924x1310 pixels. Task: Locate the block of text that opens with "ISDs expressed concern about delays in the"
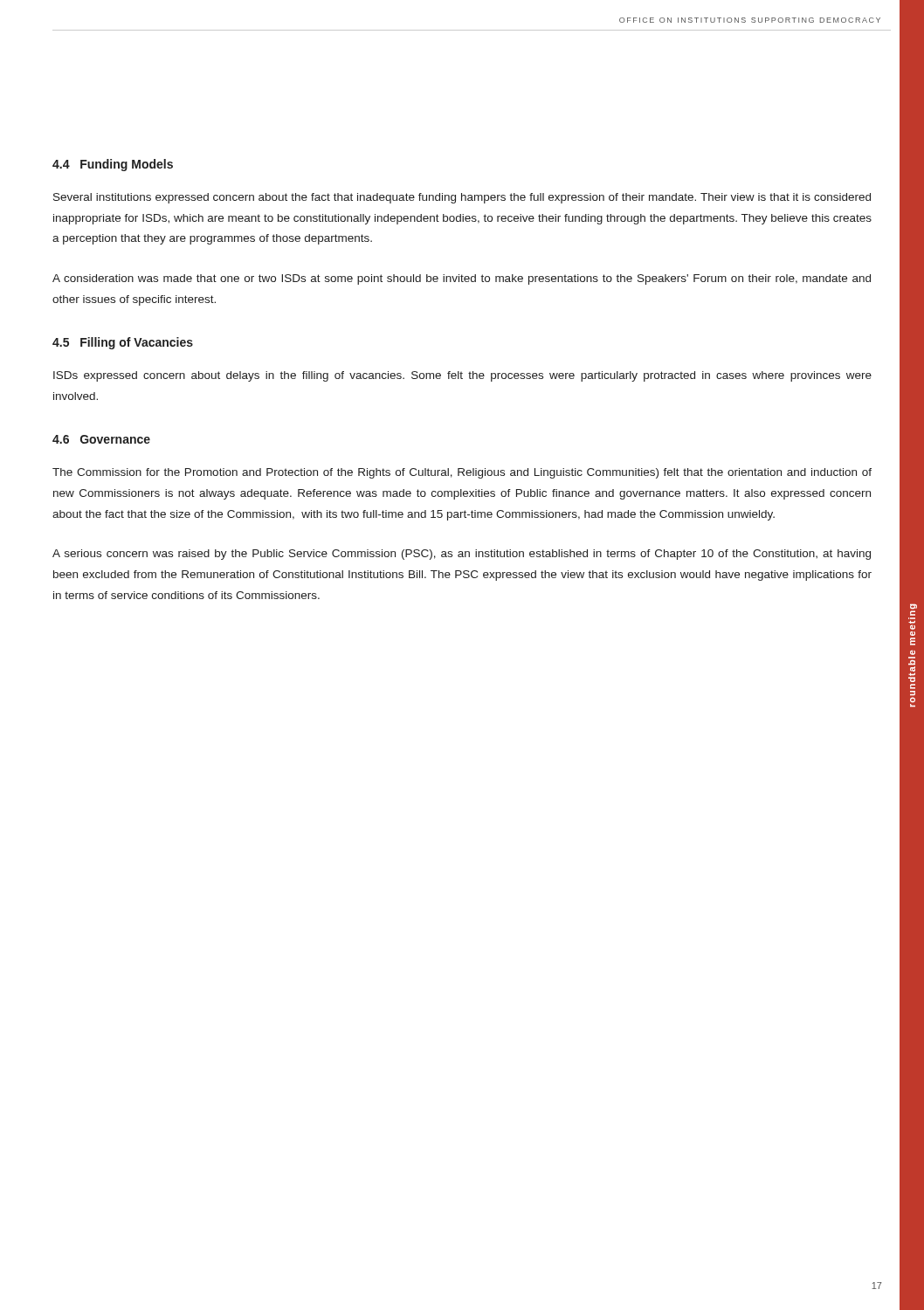click(462, 386)
